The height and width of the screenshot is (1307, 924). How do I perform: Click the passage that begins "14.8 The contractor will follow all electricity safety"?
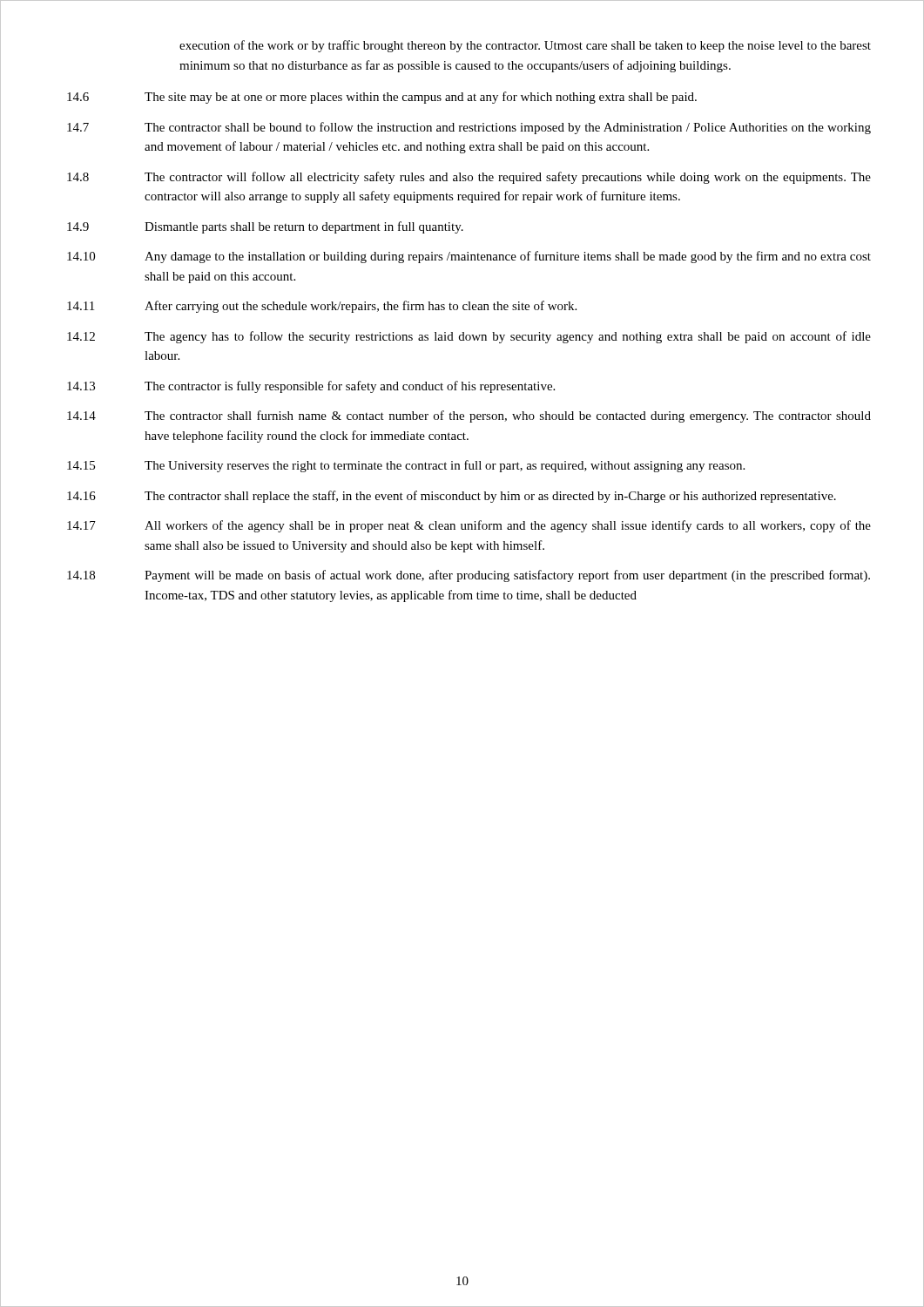pyautogui.click(x=469, y=187)
